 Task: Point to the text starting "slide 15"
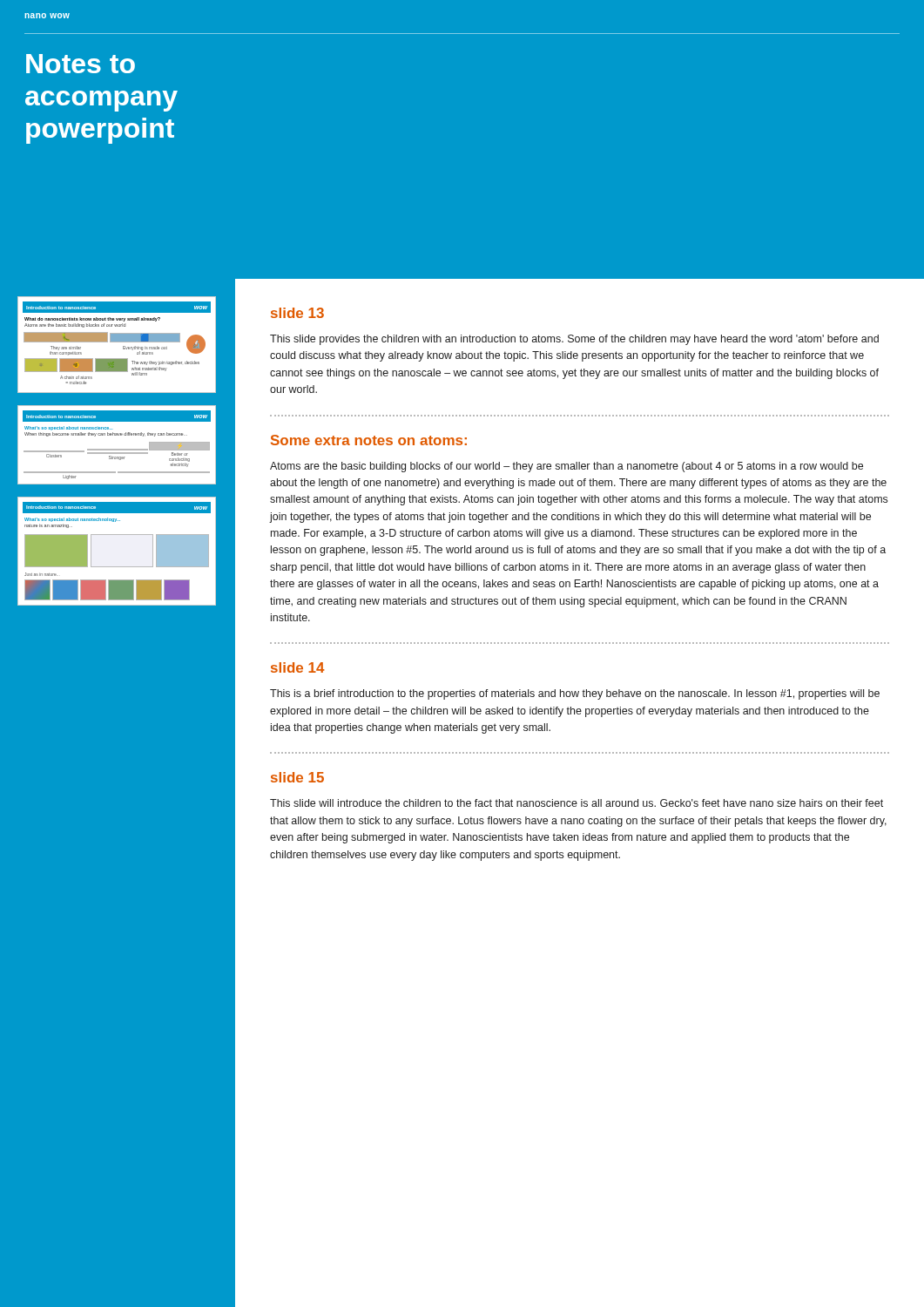click(297, 778)
